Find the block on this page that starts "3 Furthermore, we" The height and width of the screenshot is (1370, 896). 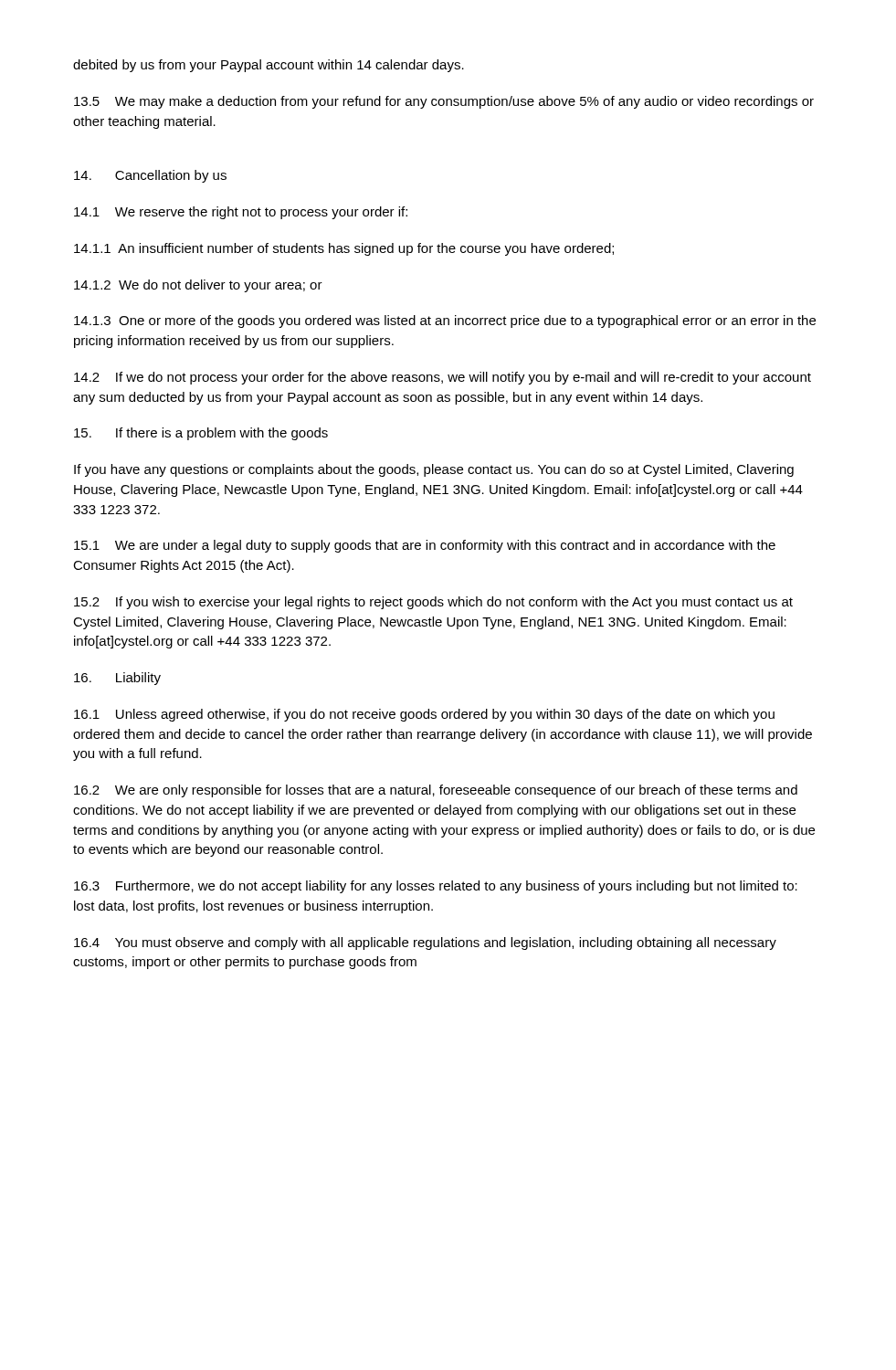click(x=436, y=895)
